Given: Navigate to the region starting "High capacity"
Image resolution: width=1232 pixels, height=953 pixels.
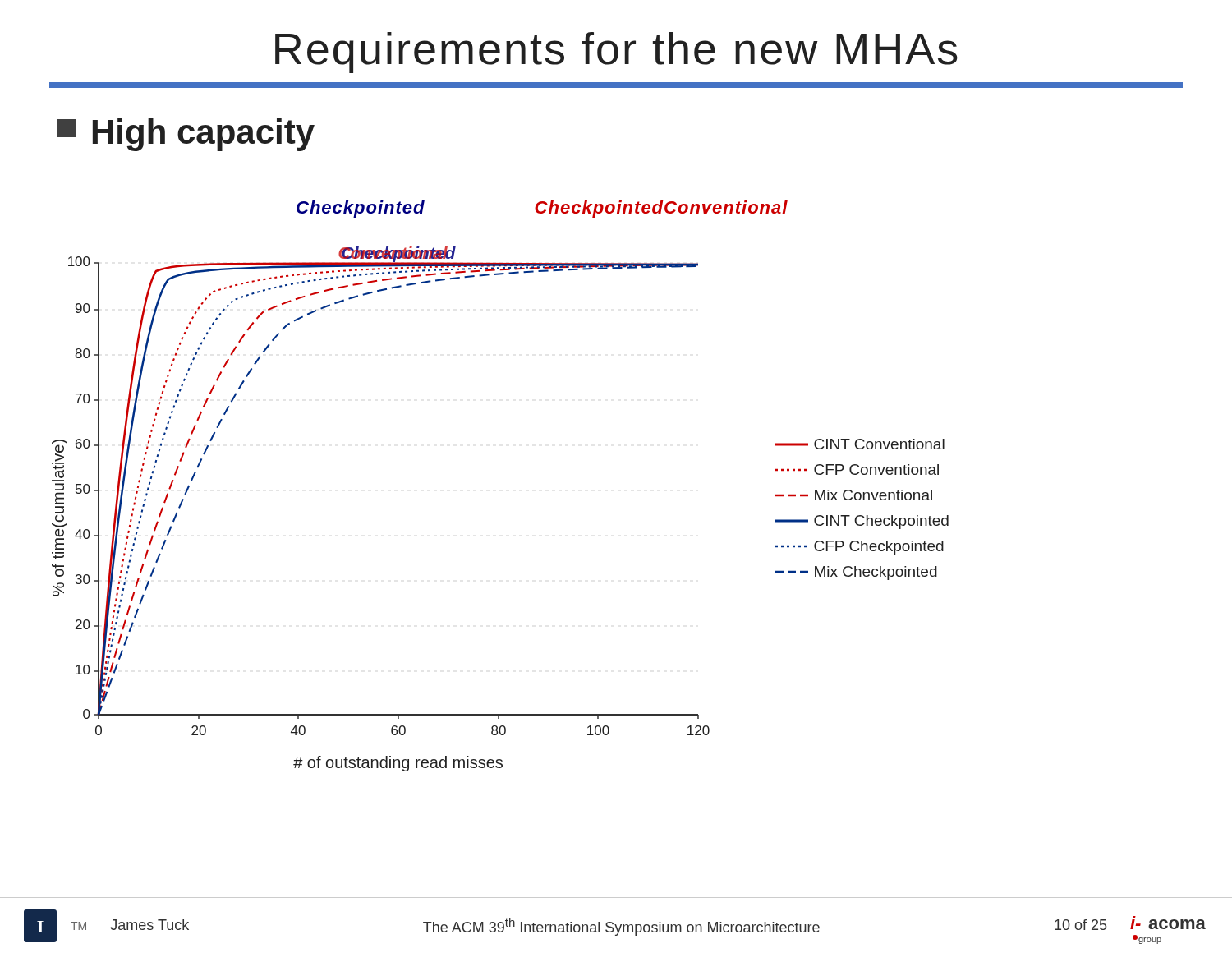Looking at the screenshot, I should tap(186, 132).
